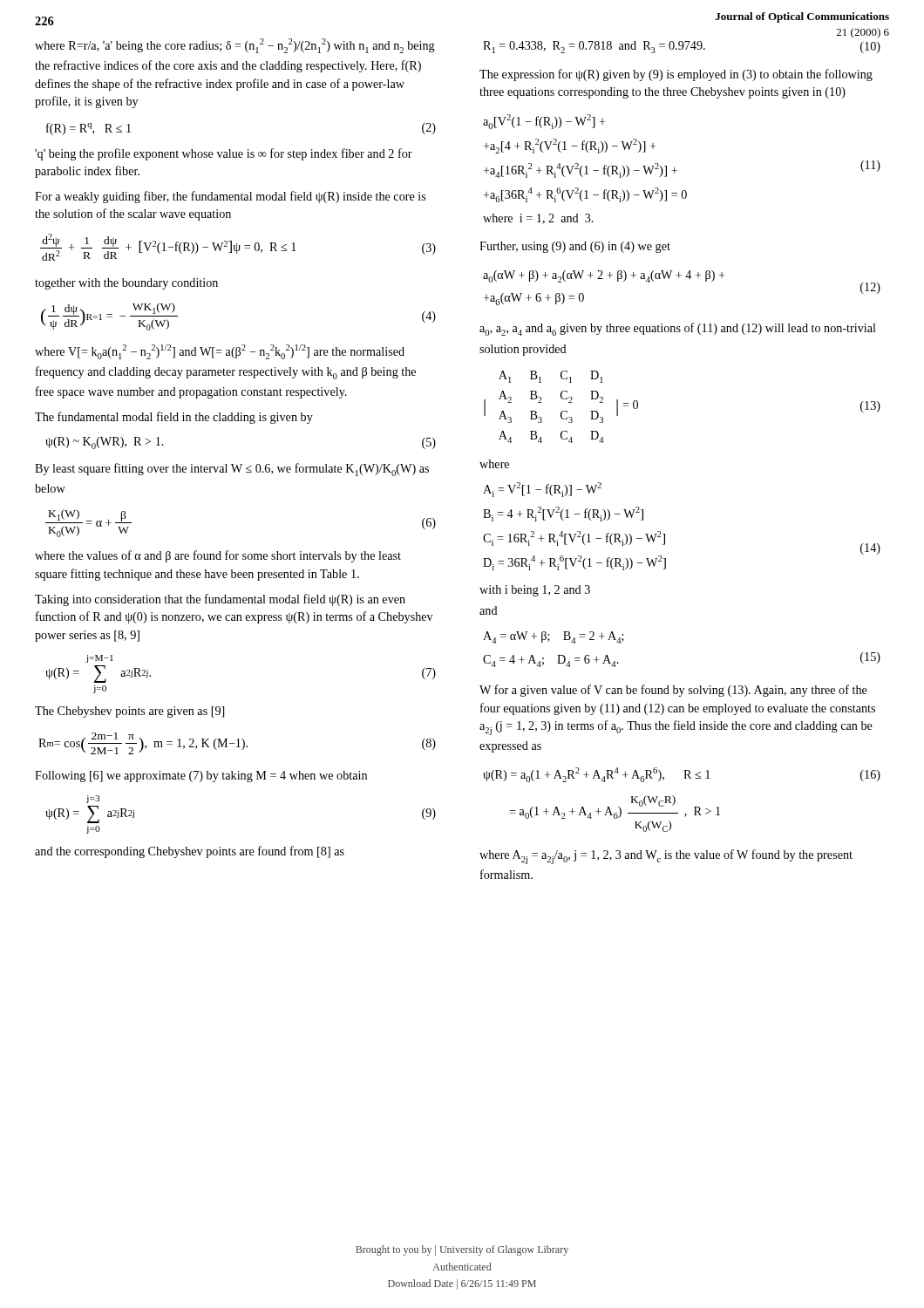The image size is (924, 1308).
Task: Find the block on this page that starts "The Chebyshev points are given"
Action: 130,711
